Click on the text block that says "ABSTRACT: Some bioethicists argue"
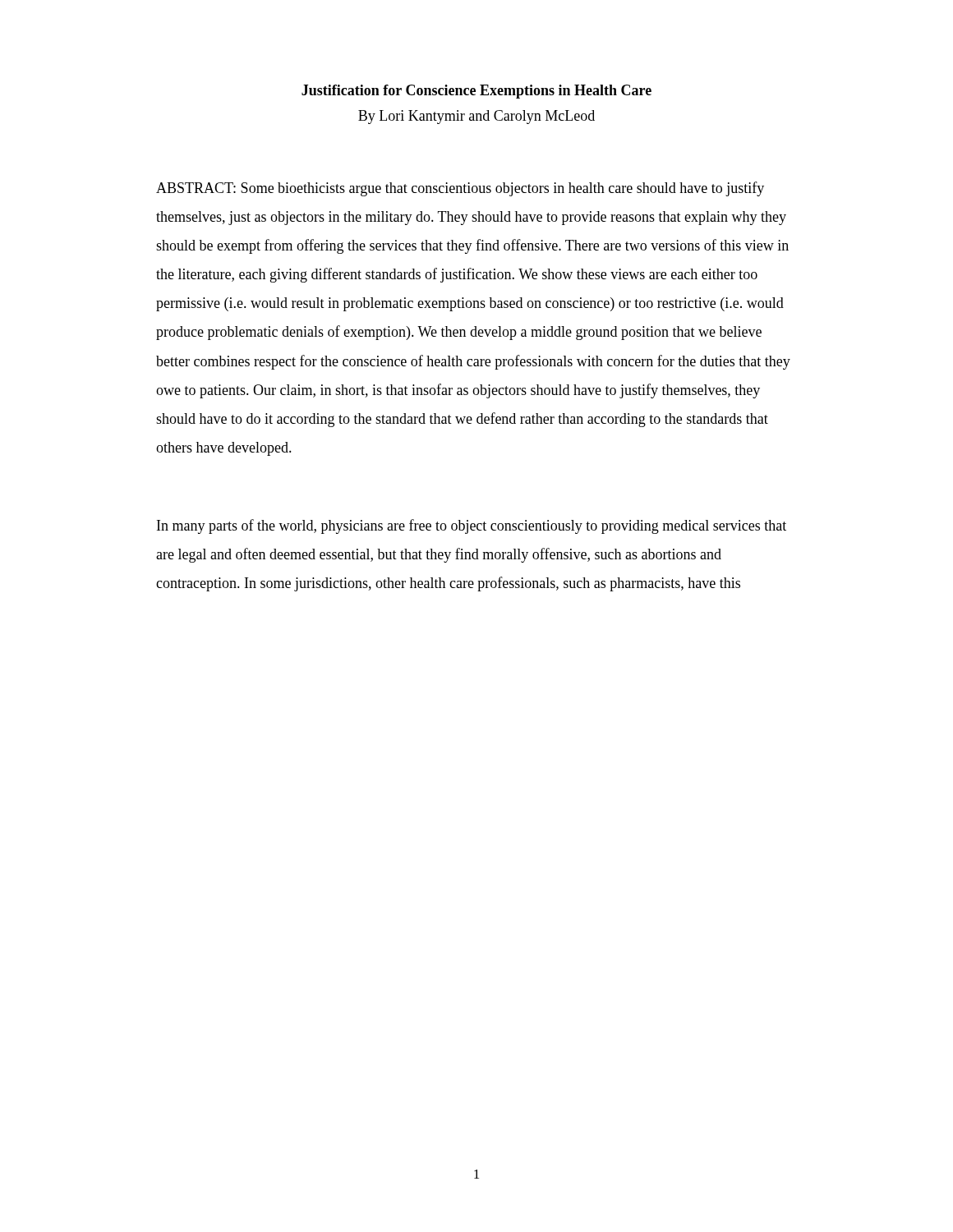 (x=476, y=318)
